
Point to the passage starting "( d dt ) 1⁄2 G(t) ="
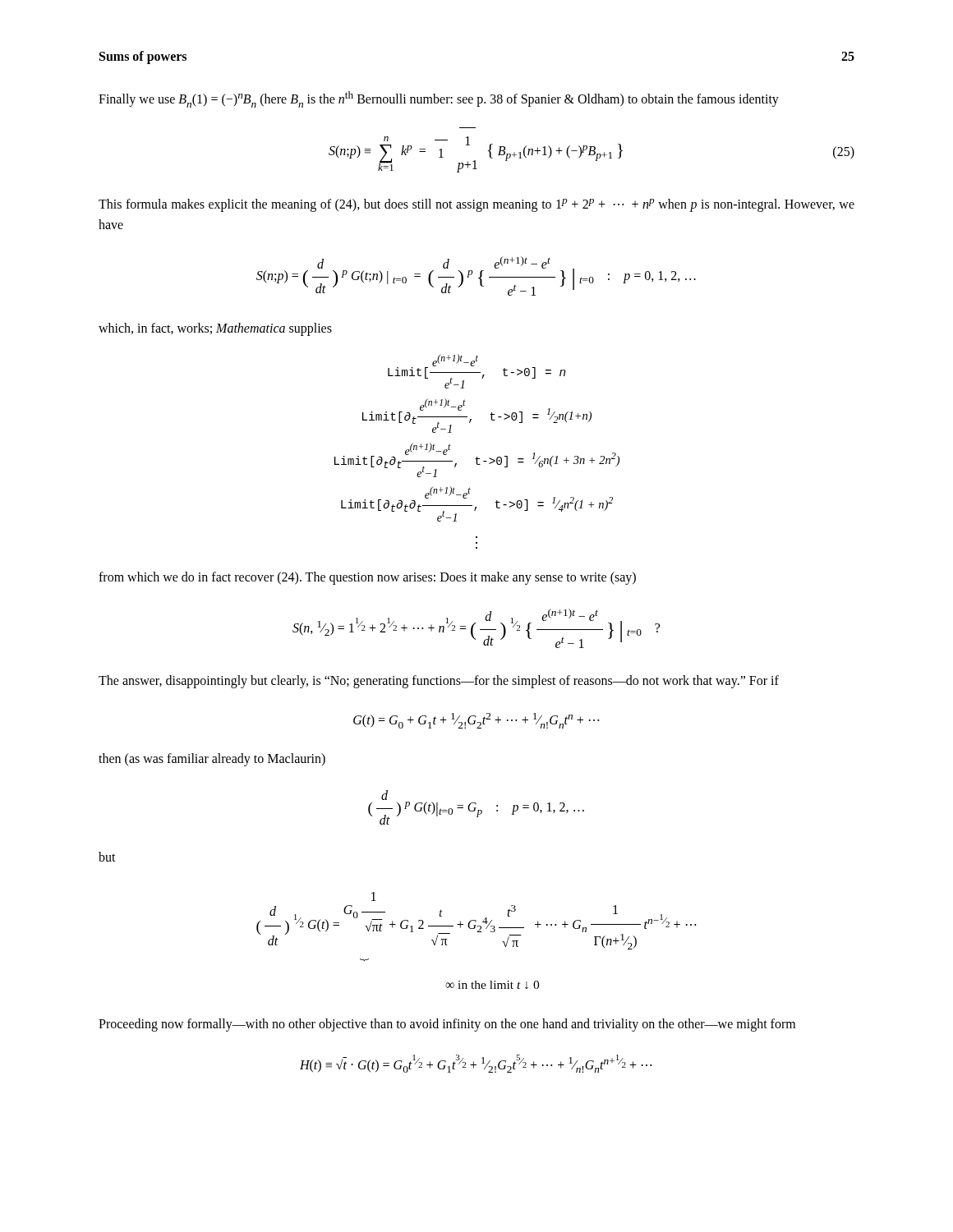tap(476, 941)
